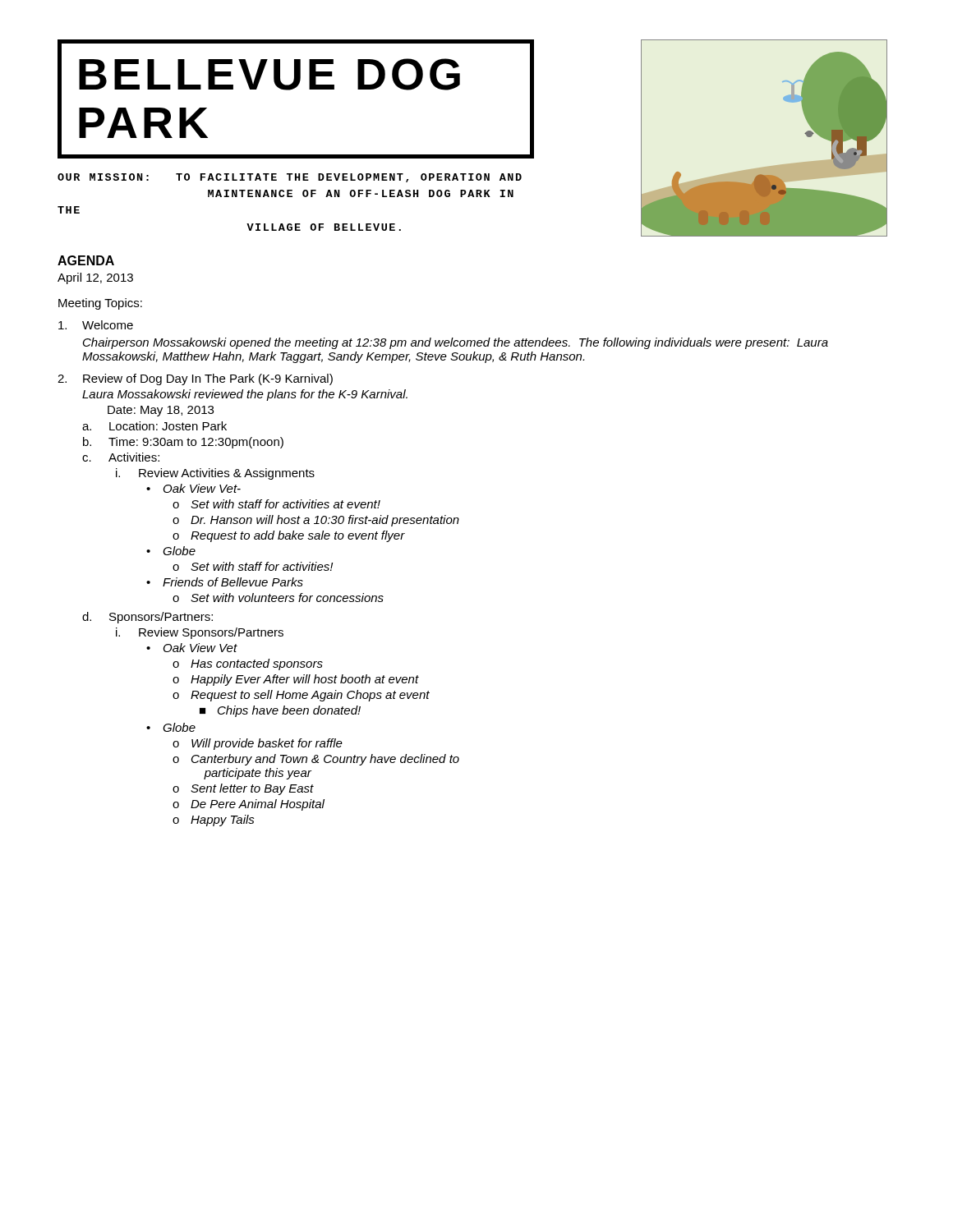The height and width of the screenshot is (1232, 953).
Task: Click on the illustration
Action: pyautogui.click(x=768, y=139)
